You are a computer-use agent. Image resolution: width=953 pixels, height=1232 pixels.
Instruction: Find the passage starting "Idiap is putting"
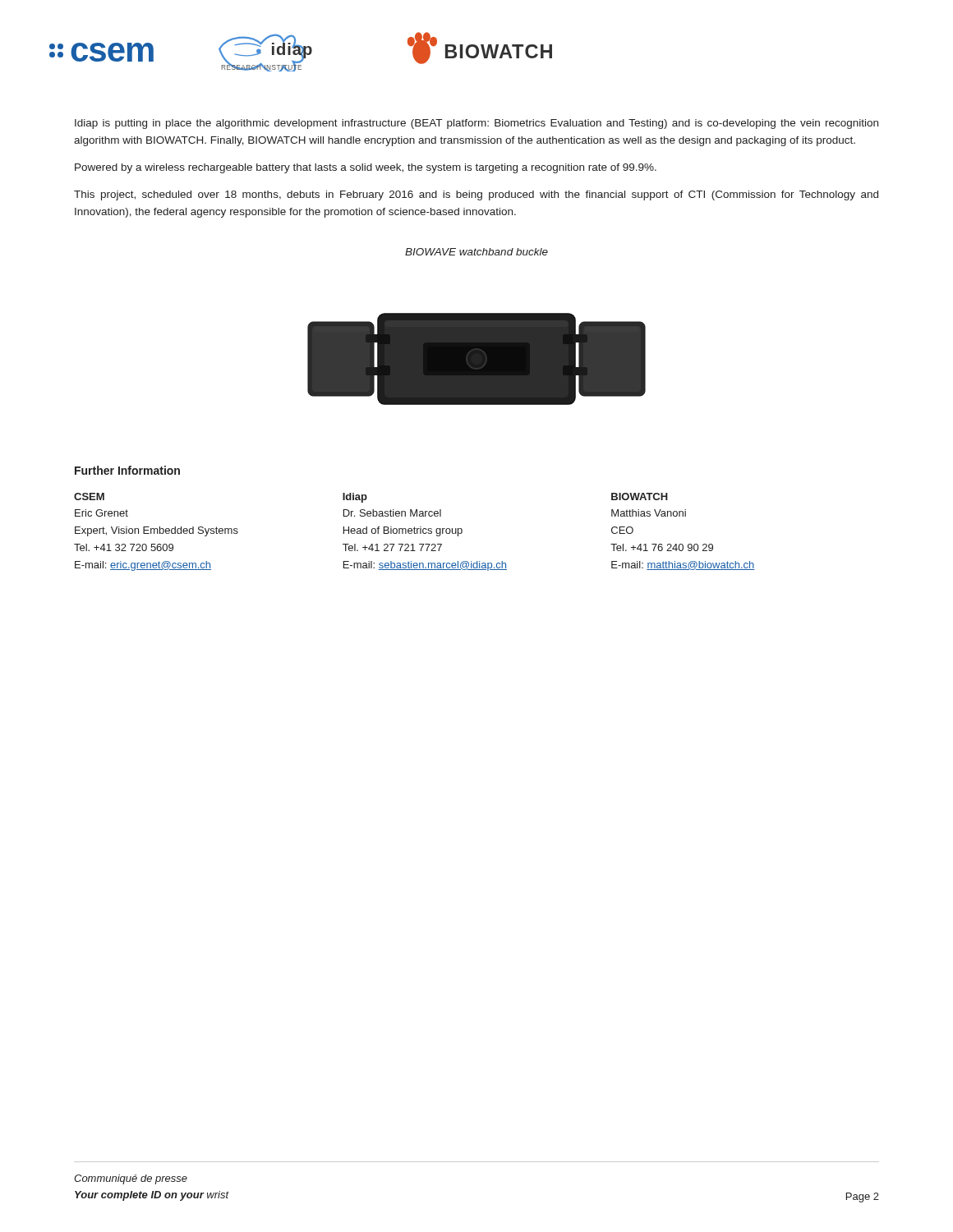pos(476,131)
